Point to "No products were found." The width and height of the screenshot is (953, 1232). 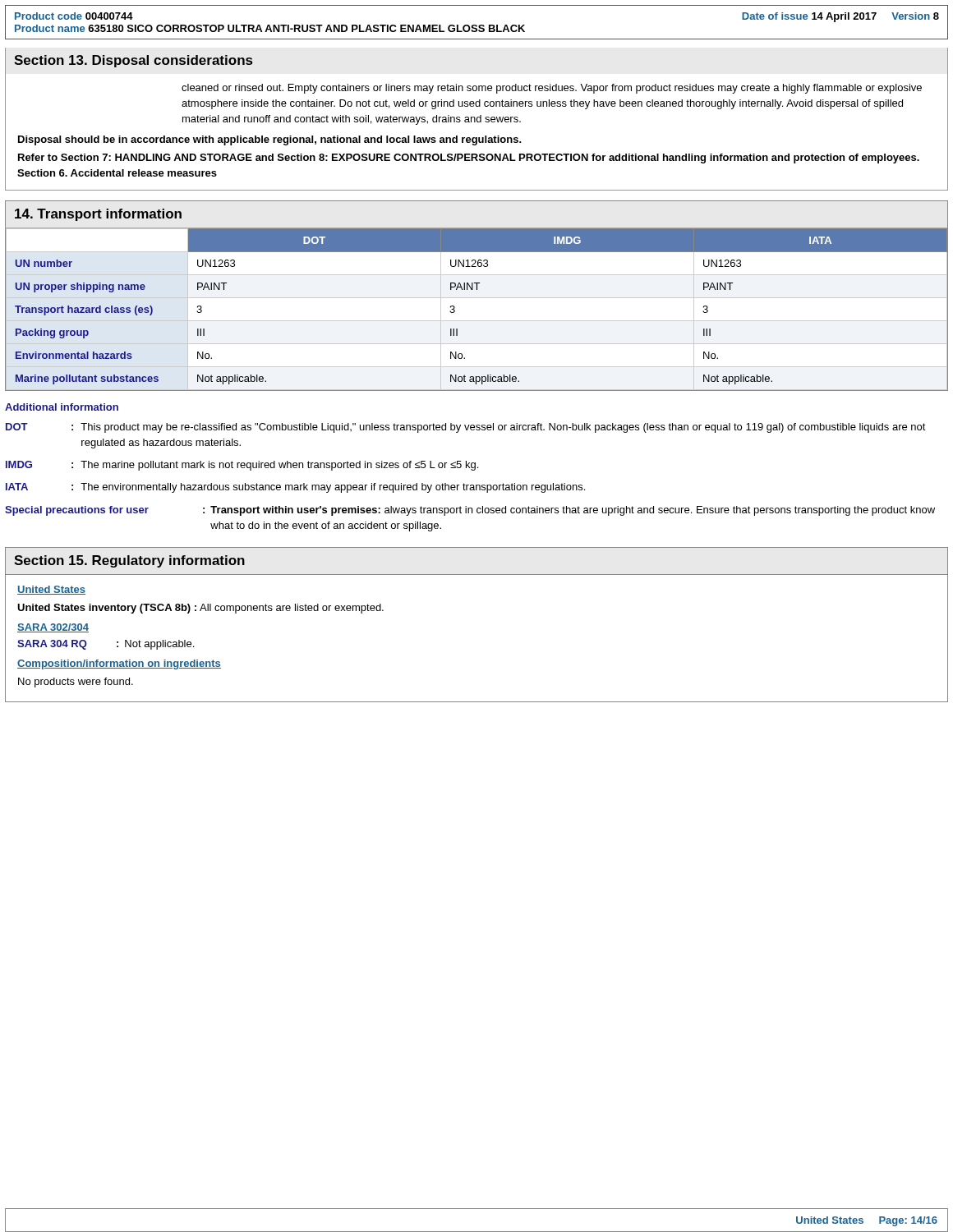point(75,681)
